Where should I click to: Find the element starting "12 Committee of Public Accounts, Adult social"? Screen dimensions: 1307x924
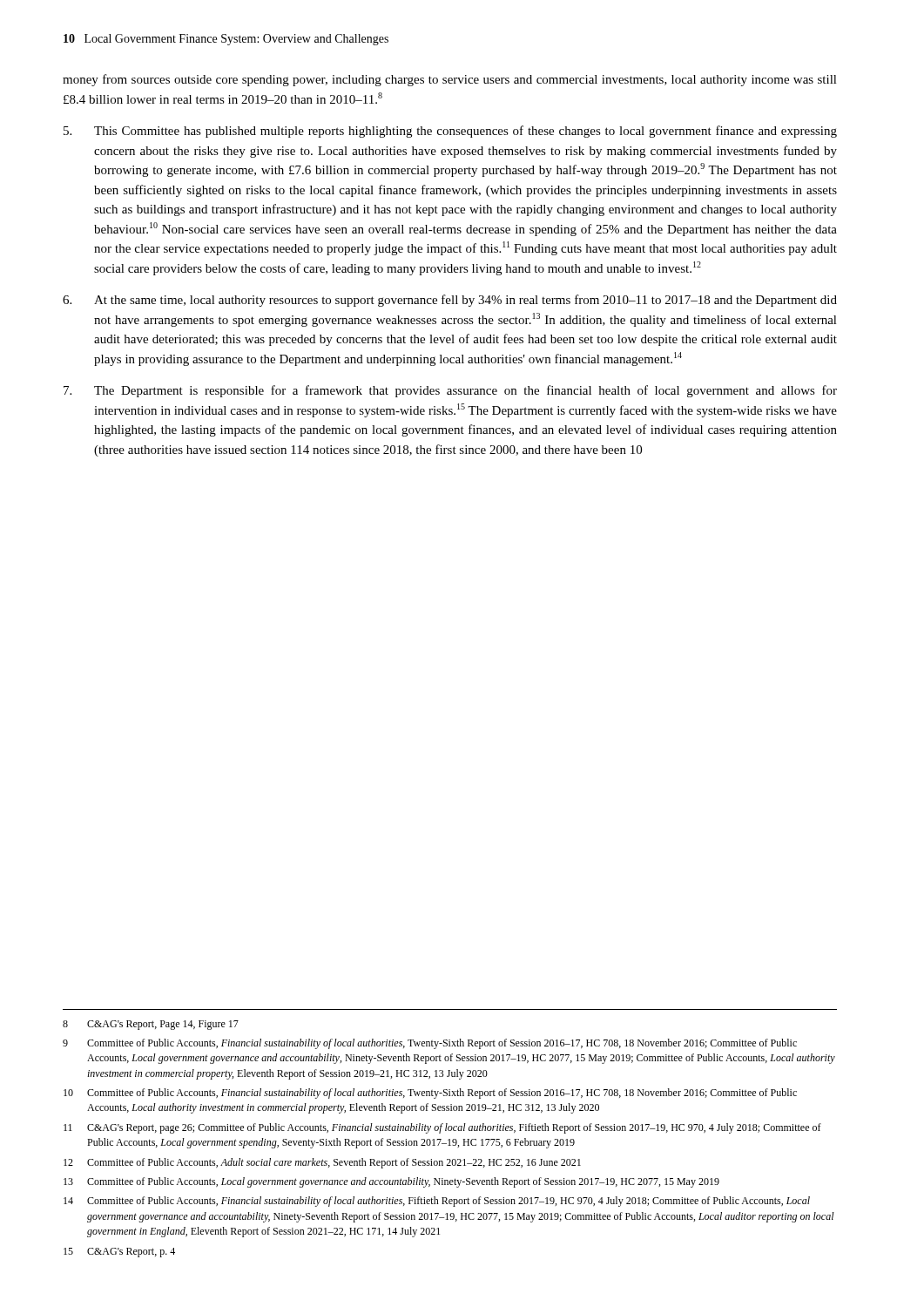[x=450, y=1163]
